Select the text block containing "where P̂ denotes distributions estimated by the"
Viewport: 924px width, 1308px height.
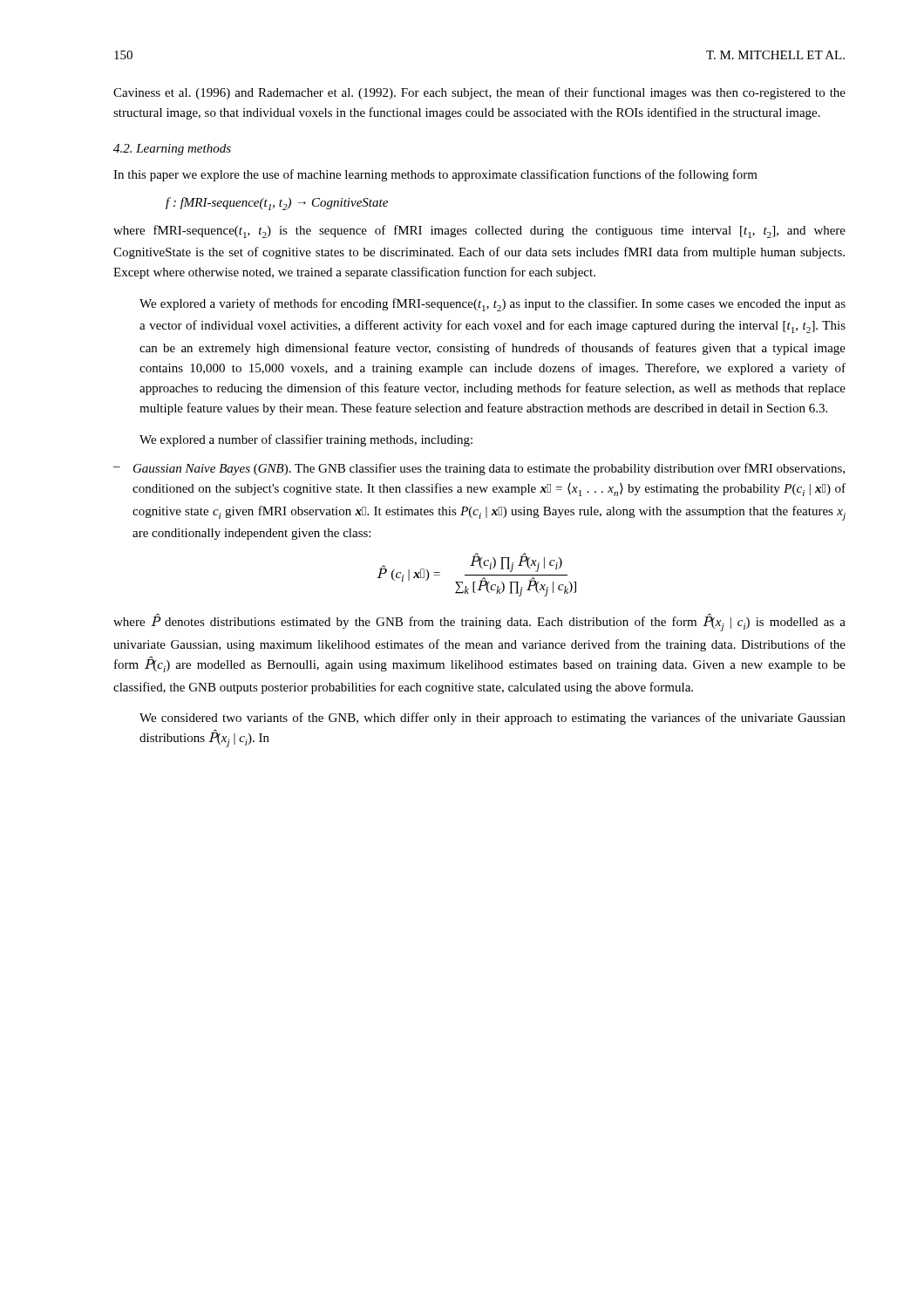coord(479,655)
